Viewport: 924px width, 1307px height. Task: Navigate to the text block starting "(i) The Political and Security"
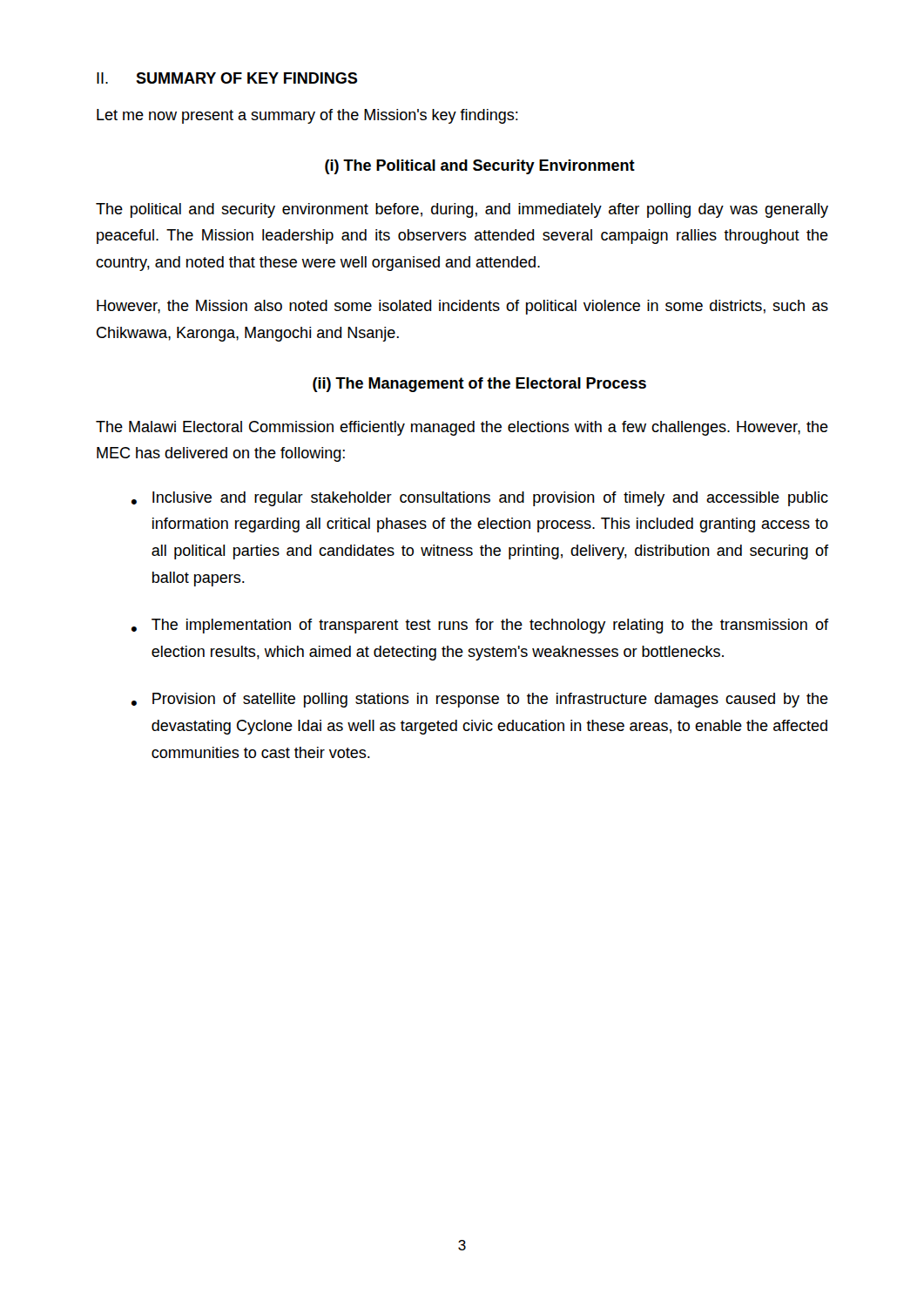tap(479, 165)
